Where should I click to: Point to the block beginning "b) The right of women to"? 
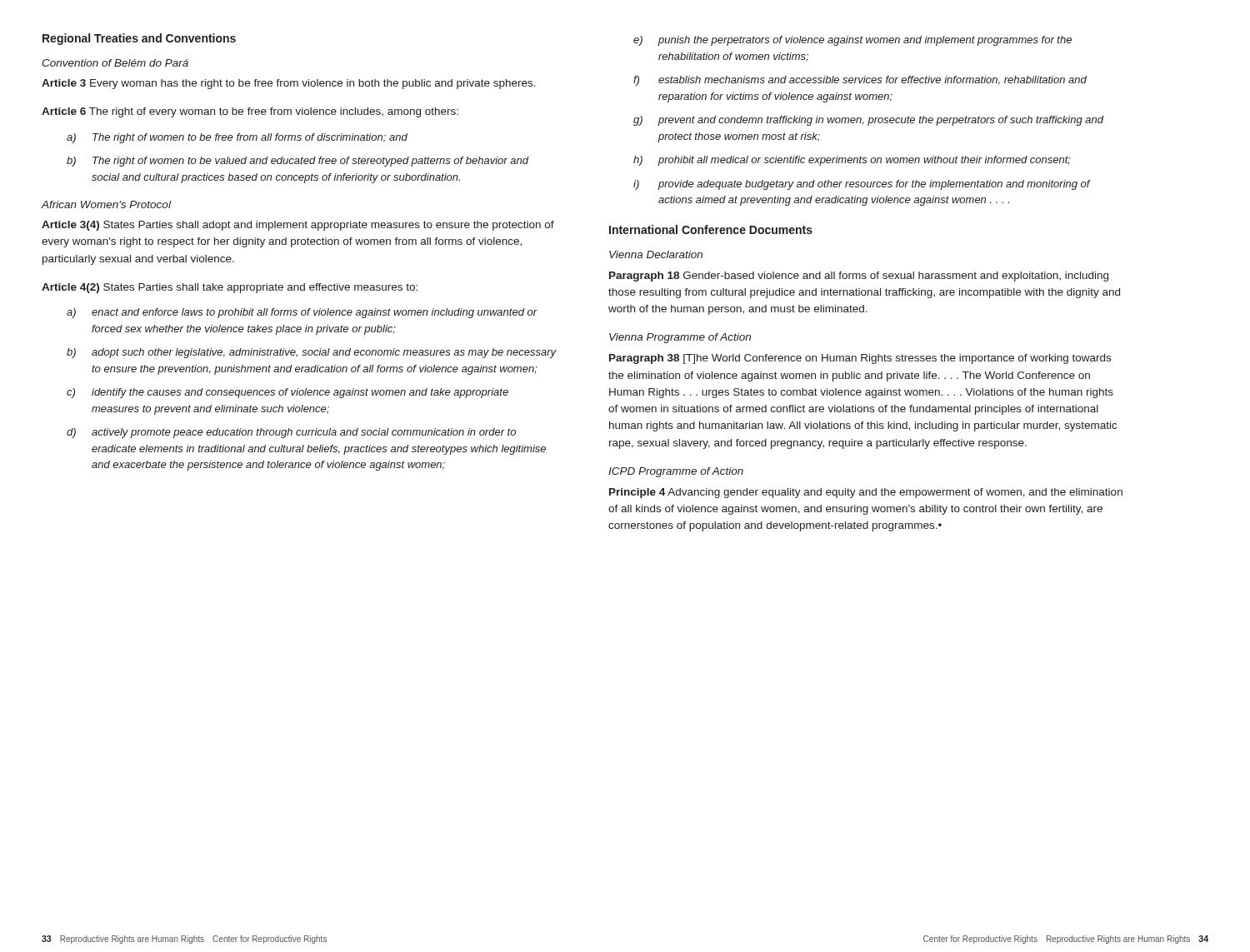(312, 169)
